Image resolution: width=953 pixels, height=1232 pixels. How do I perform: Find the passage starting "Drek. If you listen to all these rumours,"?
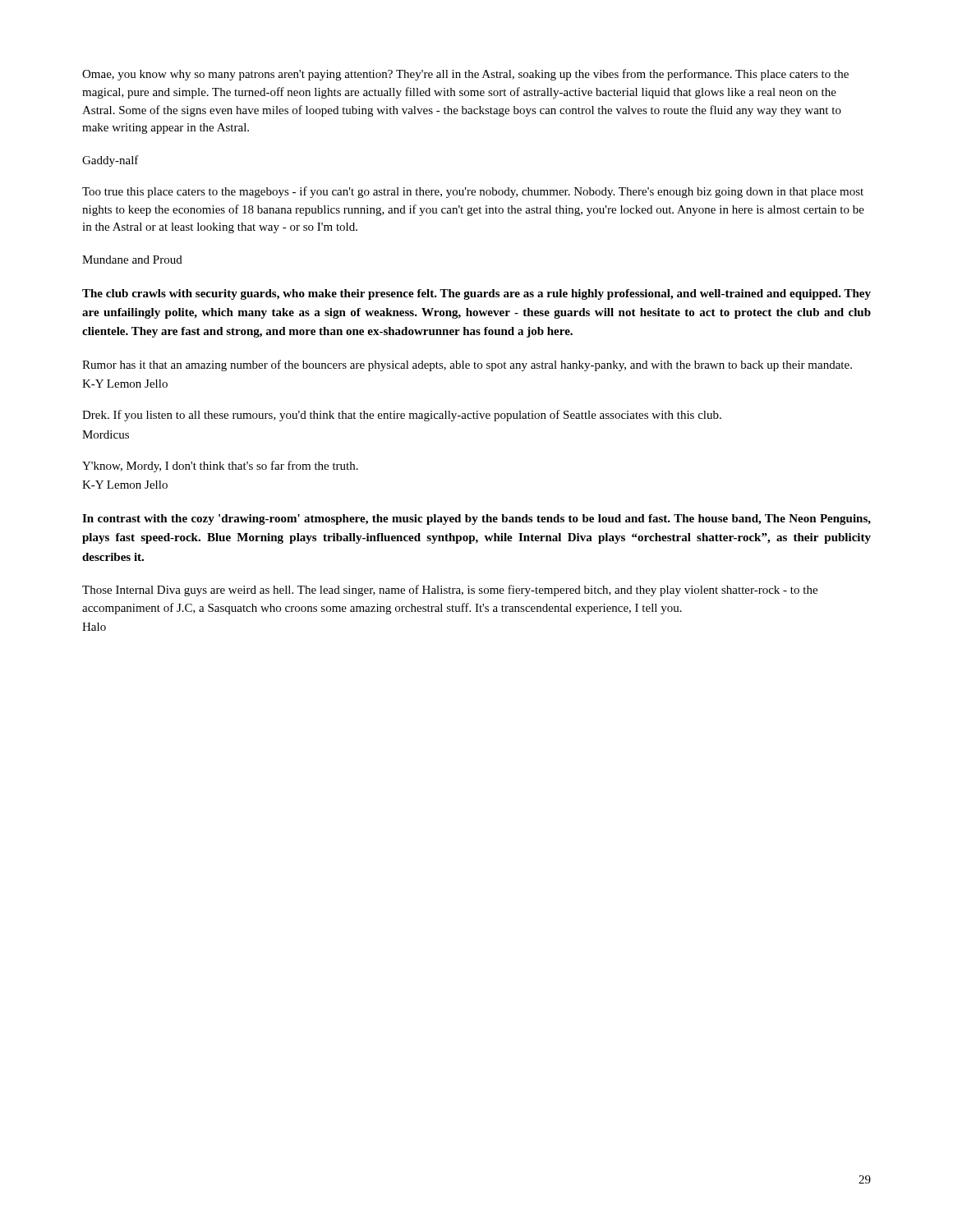pyautogui.click(x=402, y=415)
